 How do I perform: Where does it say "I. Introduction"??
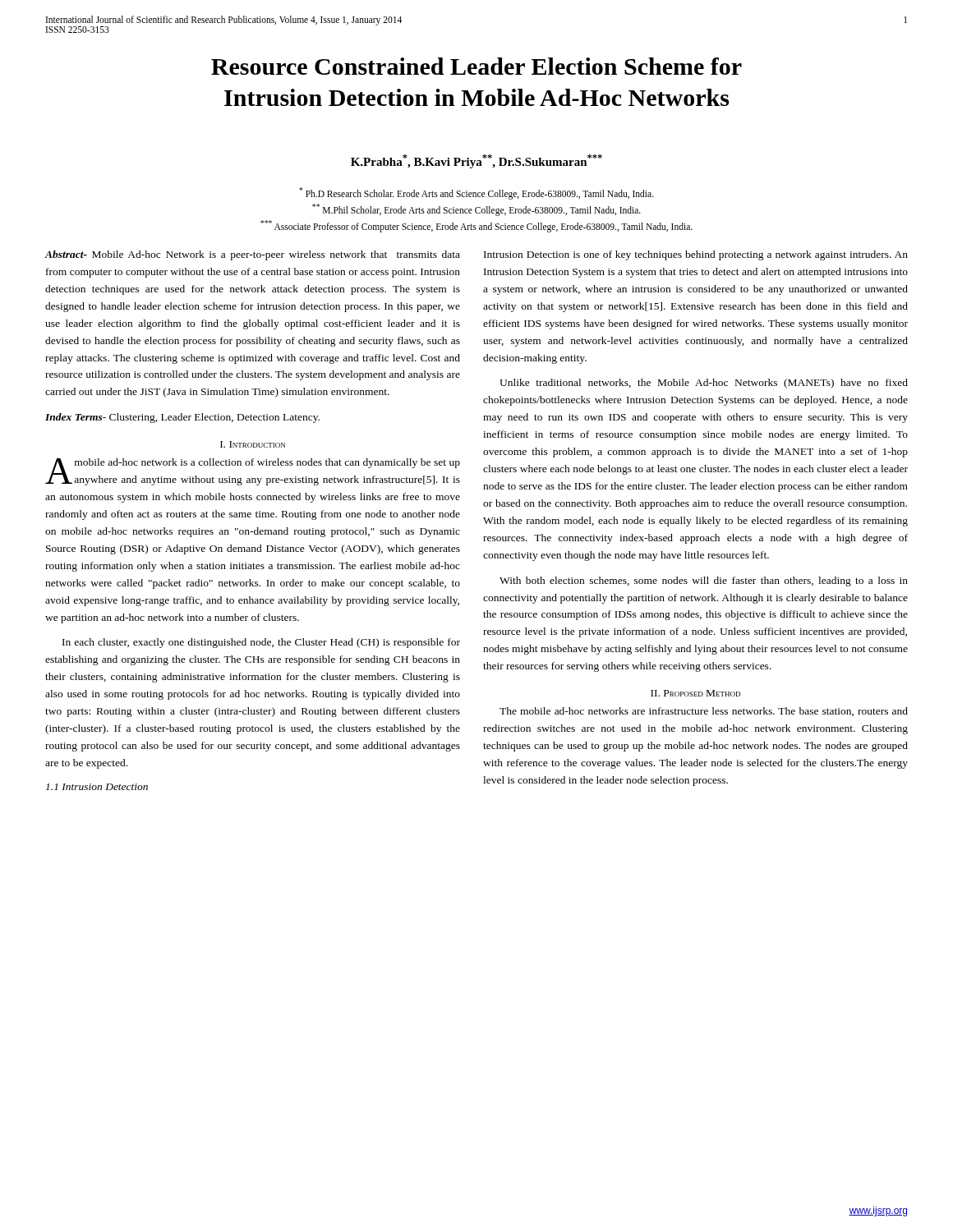(x=253, y=444)
